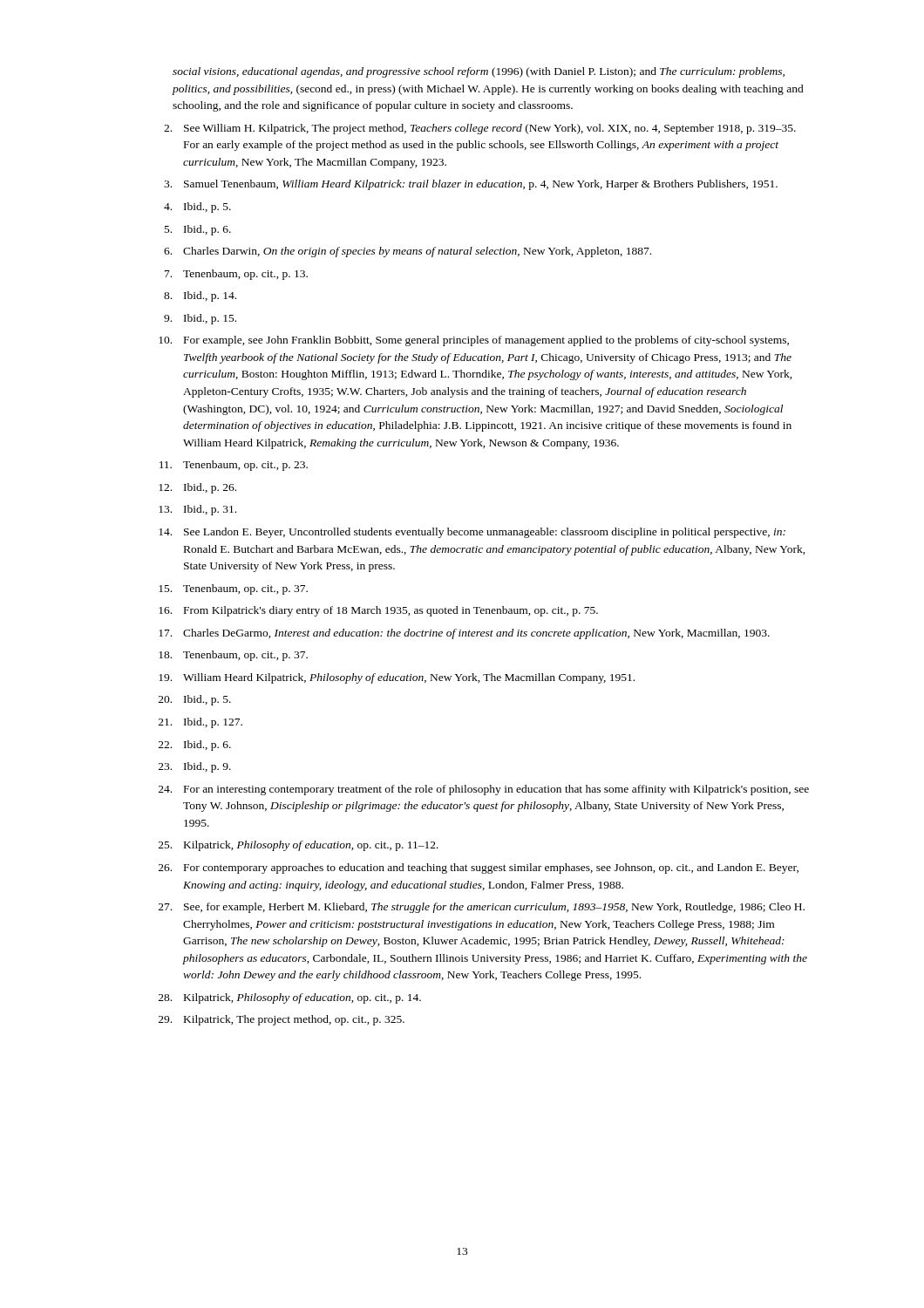This screenshot has height=1308, width=924.
Task: Where is the passage that starts "18. Tenenbaum, op. cit.,"?
Action: [233, 656]
